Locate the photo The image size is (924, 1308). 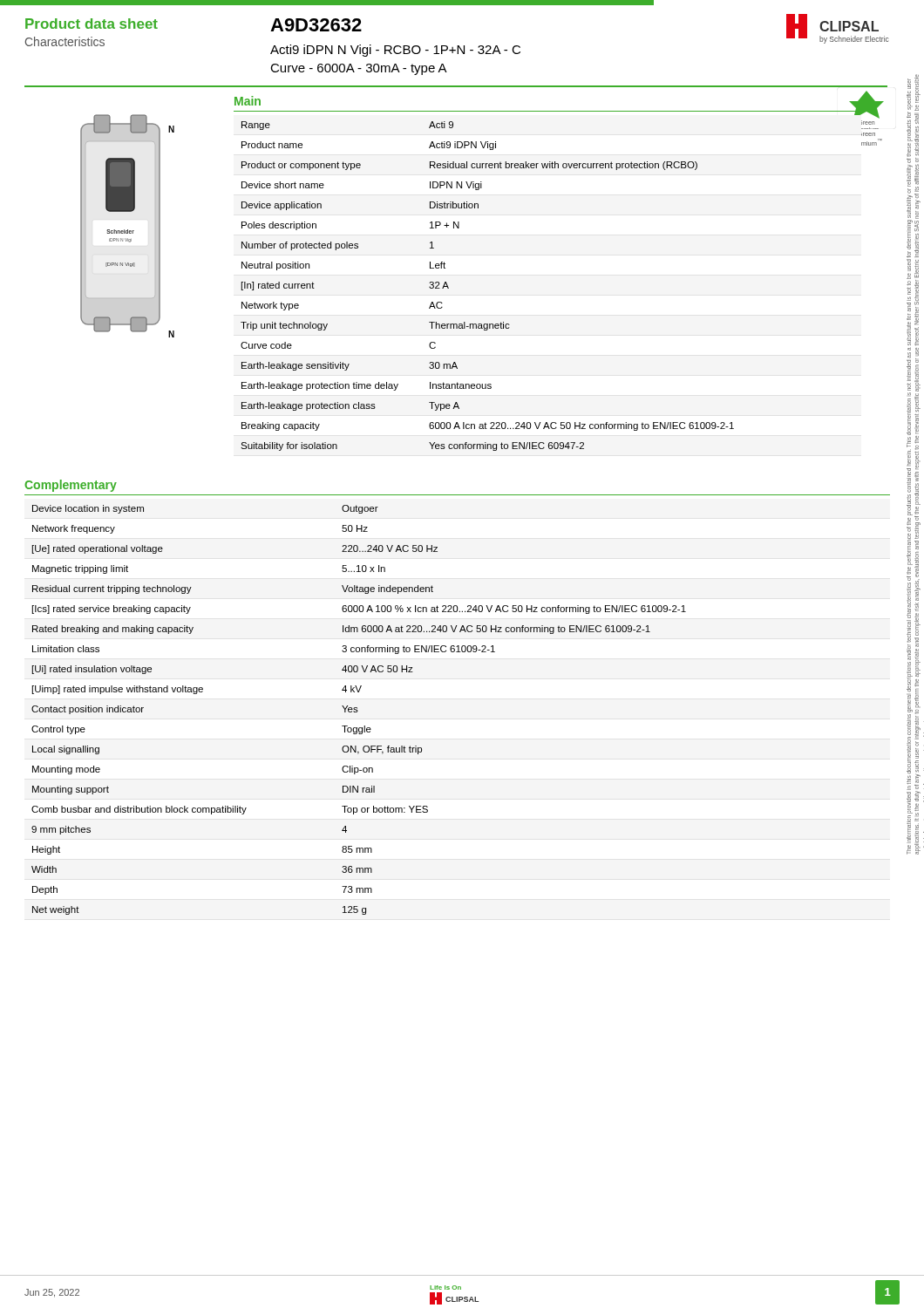point(120,233)
